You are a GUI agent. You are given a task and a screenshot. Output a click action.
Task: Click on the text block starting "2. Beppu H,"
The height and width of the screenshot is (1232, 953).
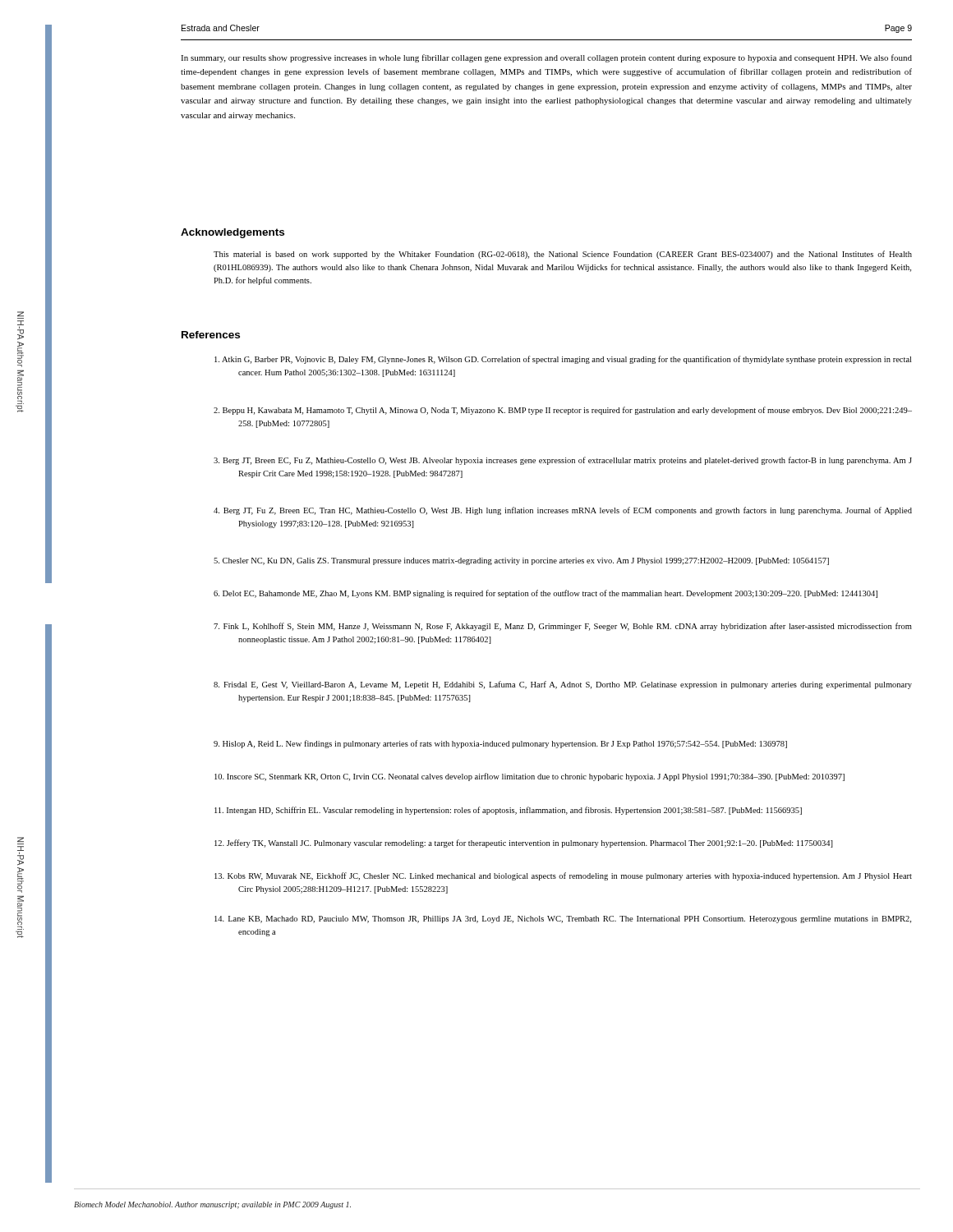click(x=563, y=417)
